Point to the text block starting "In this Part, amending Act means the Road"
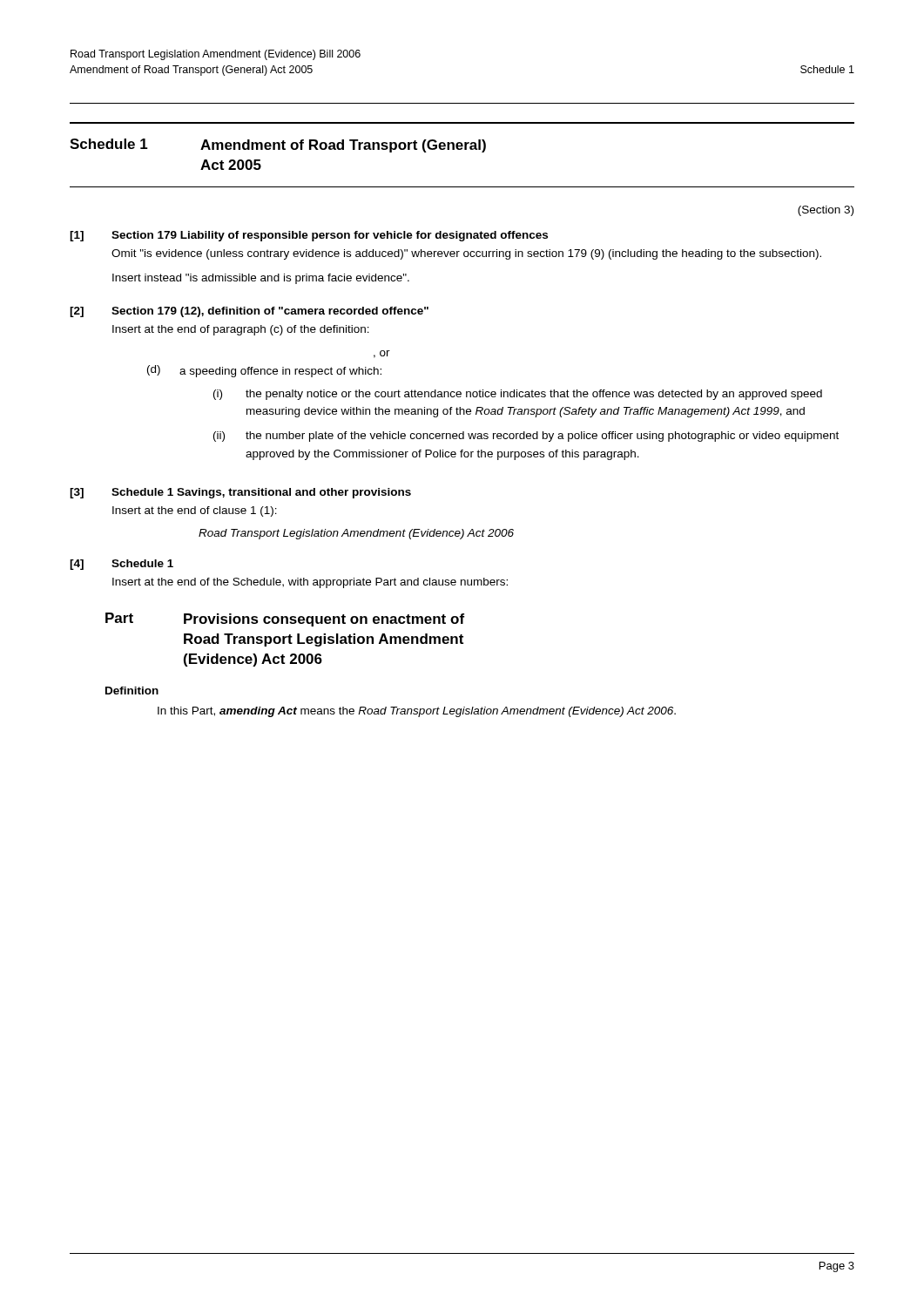The image size is (924, 1307). click(417, 711)
